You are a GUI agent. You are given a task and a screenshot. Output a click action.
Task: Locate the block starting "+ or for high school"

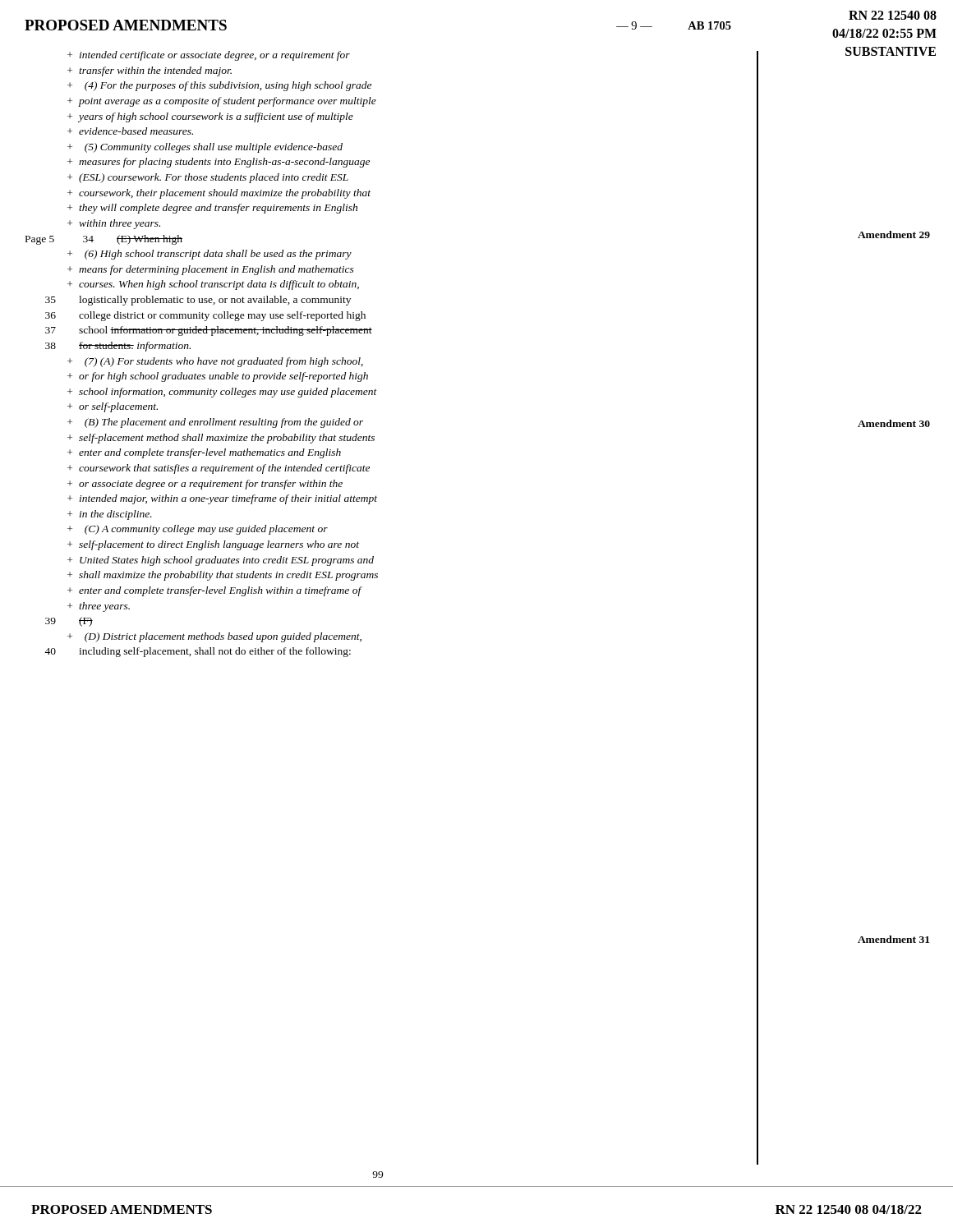click(x=215, y=376)
